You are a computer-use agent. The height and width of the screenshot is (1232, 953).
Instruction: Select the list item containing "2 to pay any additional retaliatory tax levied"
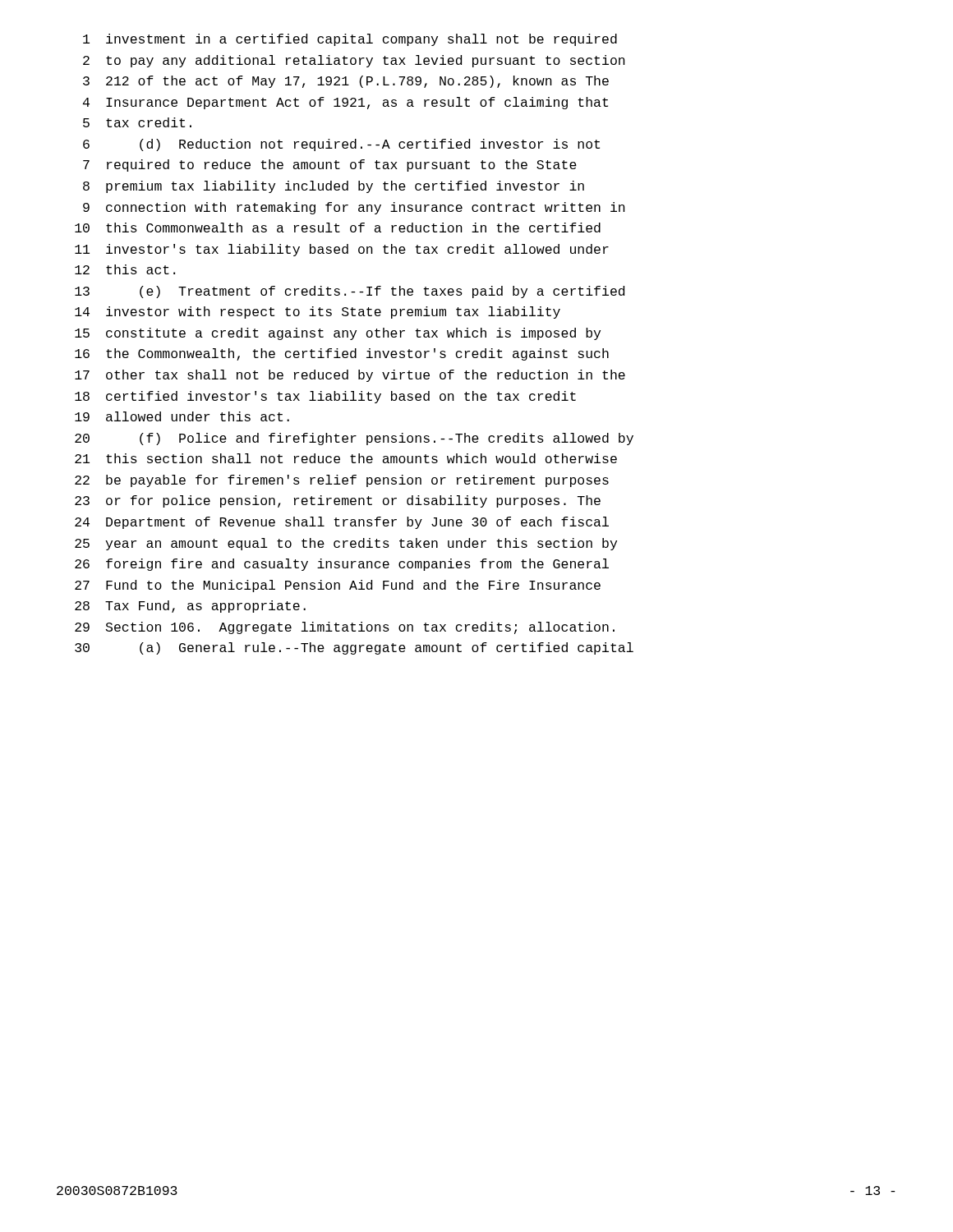[341, 61]
